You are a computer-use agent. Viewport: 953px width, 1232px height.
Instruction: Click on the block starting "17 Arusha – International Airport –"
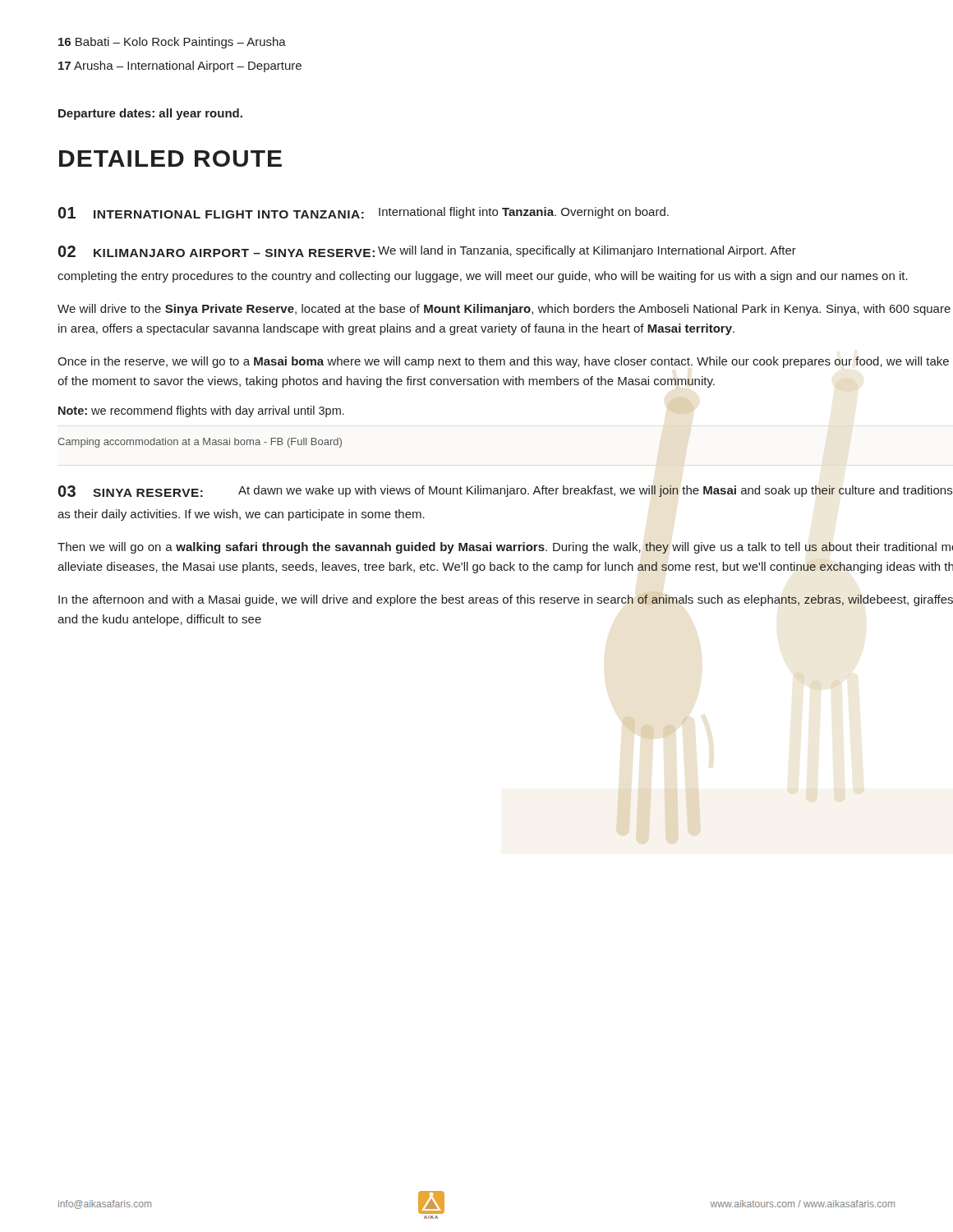[180, 65]
